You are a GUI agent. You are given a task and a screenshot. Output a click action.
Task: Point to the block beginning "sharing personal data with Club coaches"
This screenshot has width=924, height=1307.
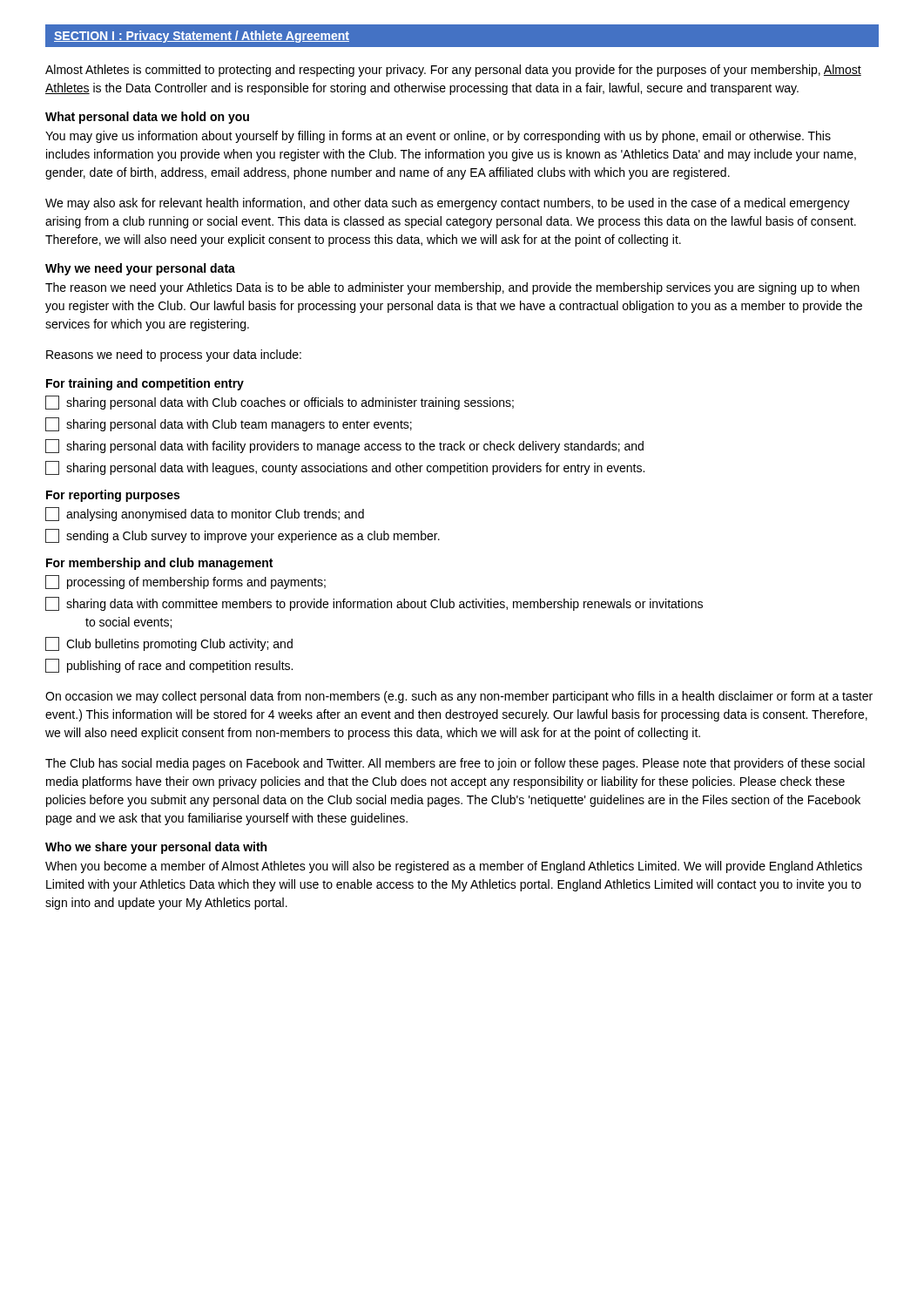pyautogui.click(x=462, y=403)
